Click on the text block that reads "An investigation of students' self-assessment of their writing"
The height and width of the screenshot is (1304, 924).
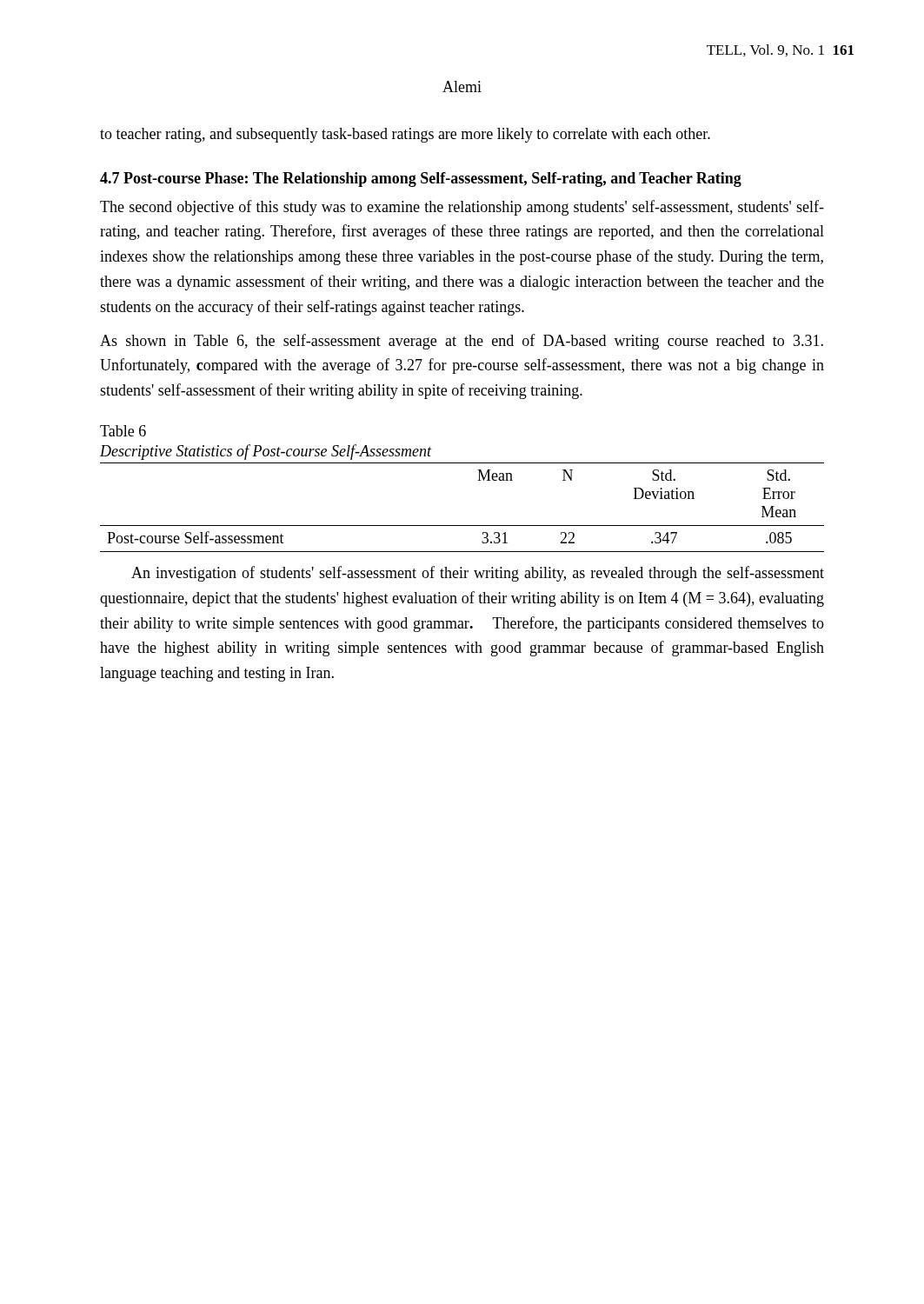tap(462, 623)
